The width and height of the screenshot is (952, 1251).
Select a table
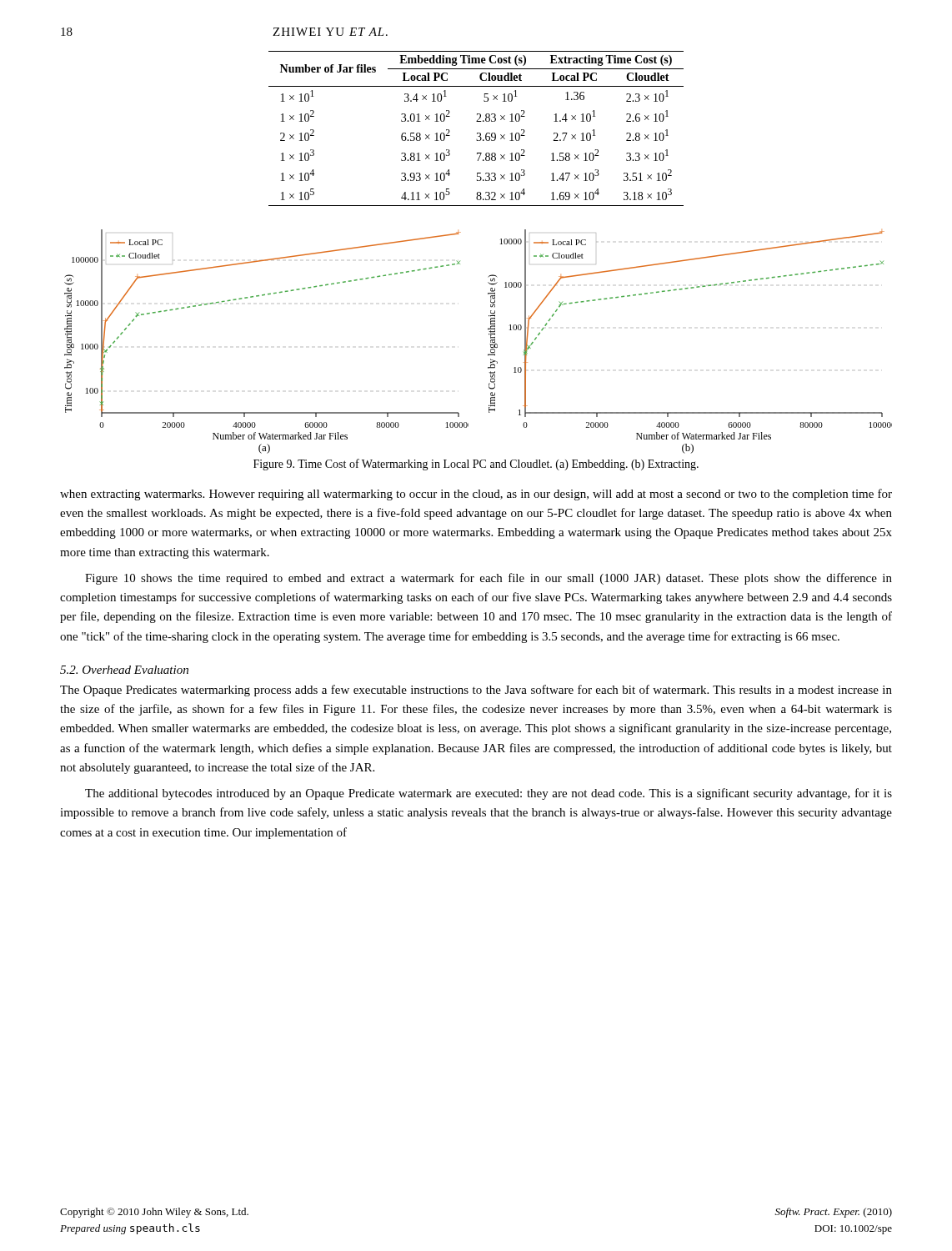476,128
